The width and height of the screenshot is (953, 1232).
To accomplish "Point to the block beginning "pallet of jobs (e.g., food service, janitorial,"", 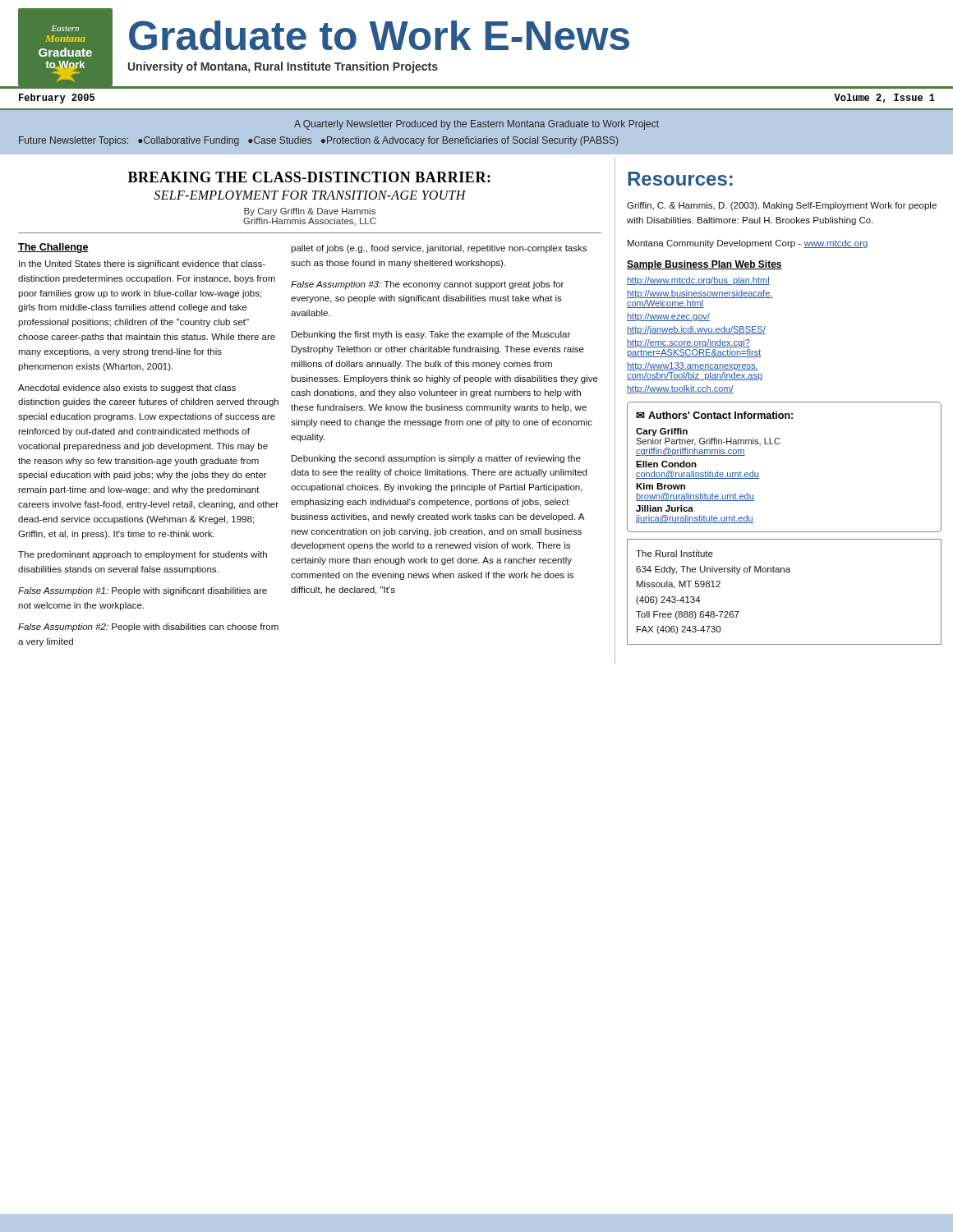I will [439, 255].
